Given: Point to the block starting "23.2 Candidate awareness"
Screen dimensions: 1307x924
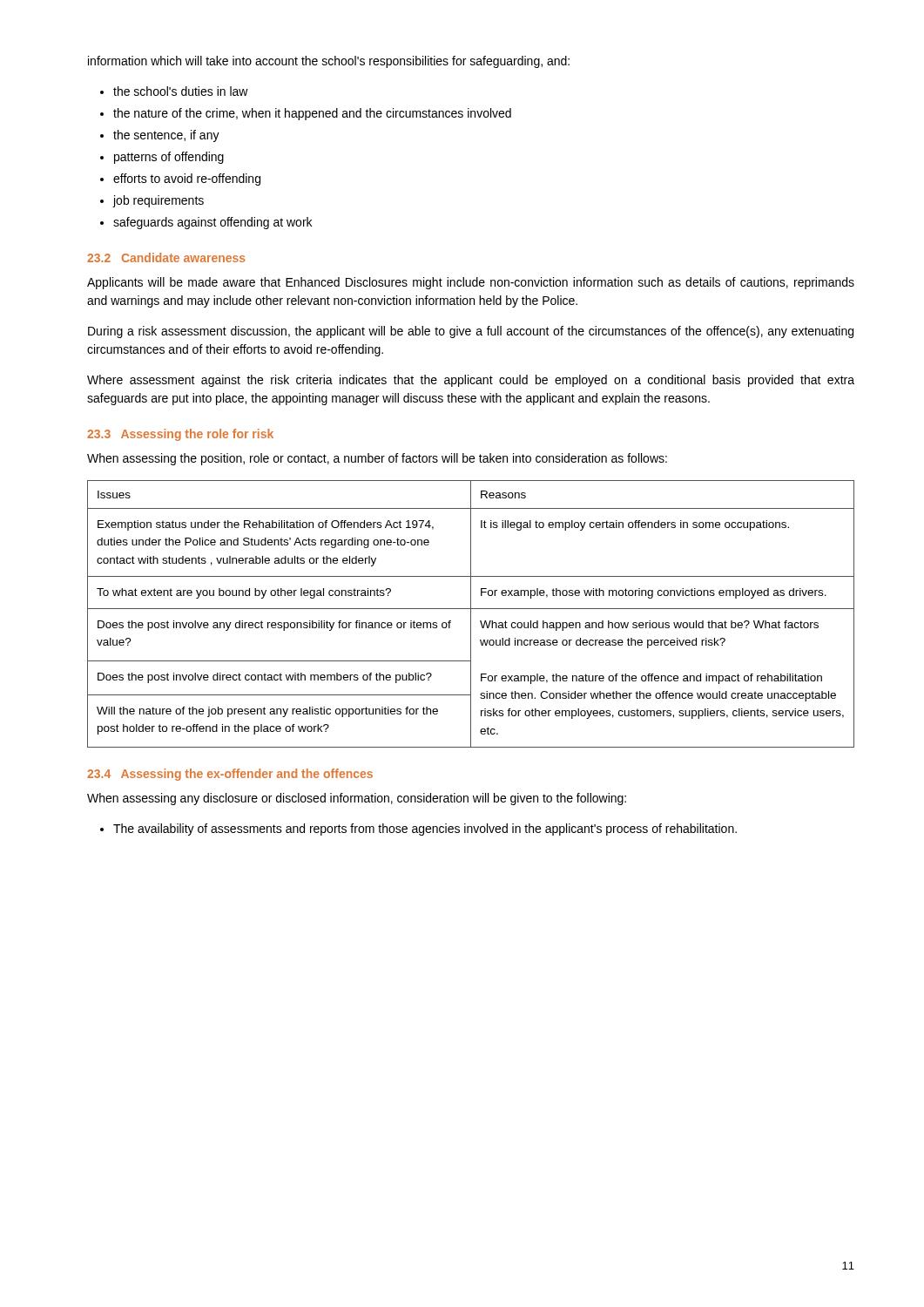Looking at the screenshot, I should [x=166, y=258].
